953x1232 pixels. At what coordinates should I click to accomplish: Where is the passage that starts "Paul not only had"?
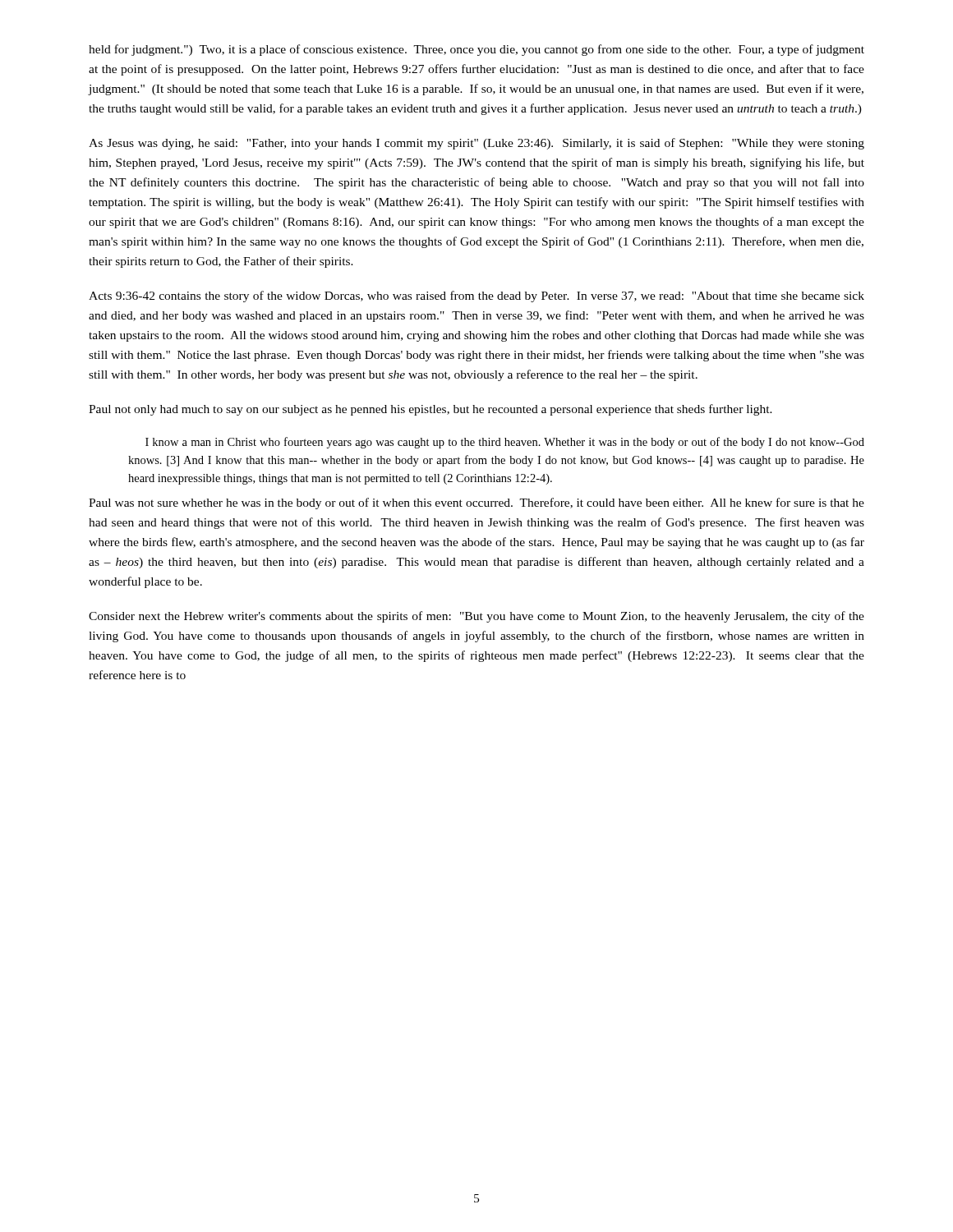pos(431,409)
